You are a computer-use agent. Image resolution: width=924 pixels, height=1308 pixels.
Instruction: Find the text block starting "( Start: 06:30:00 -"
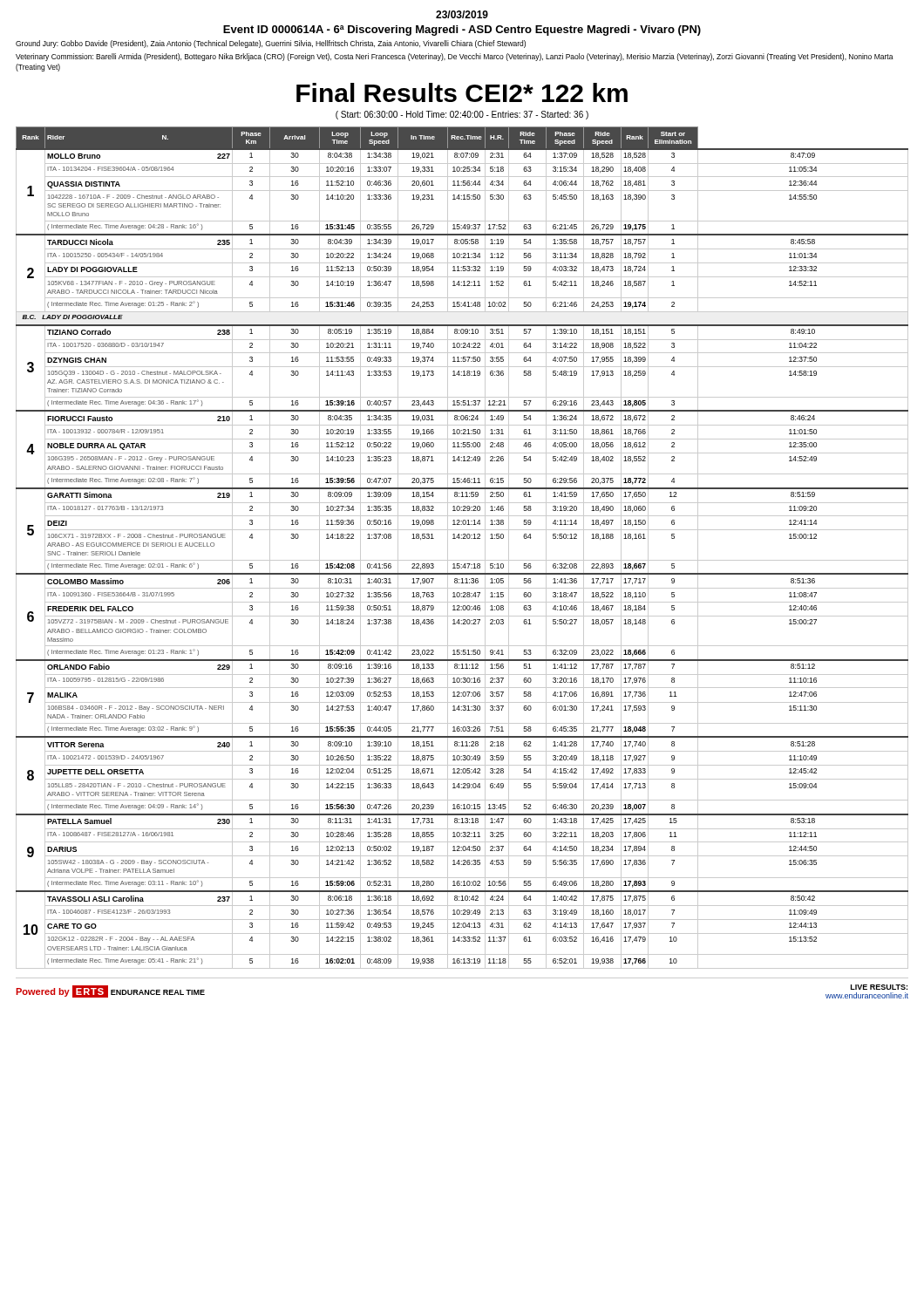click(462, 114)
